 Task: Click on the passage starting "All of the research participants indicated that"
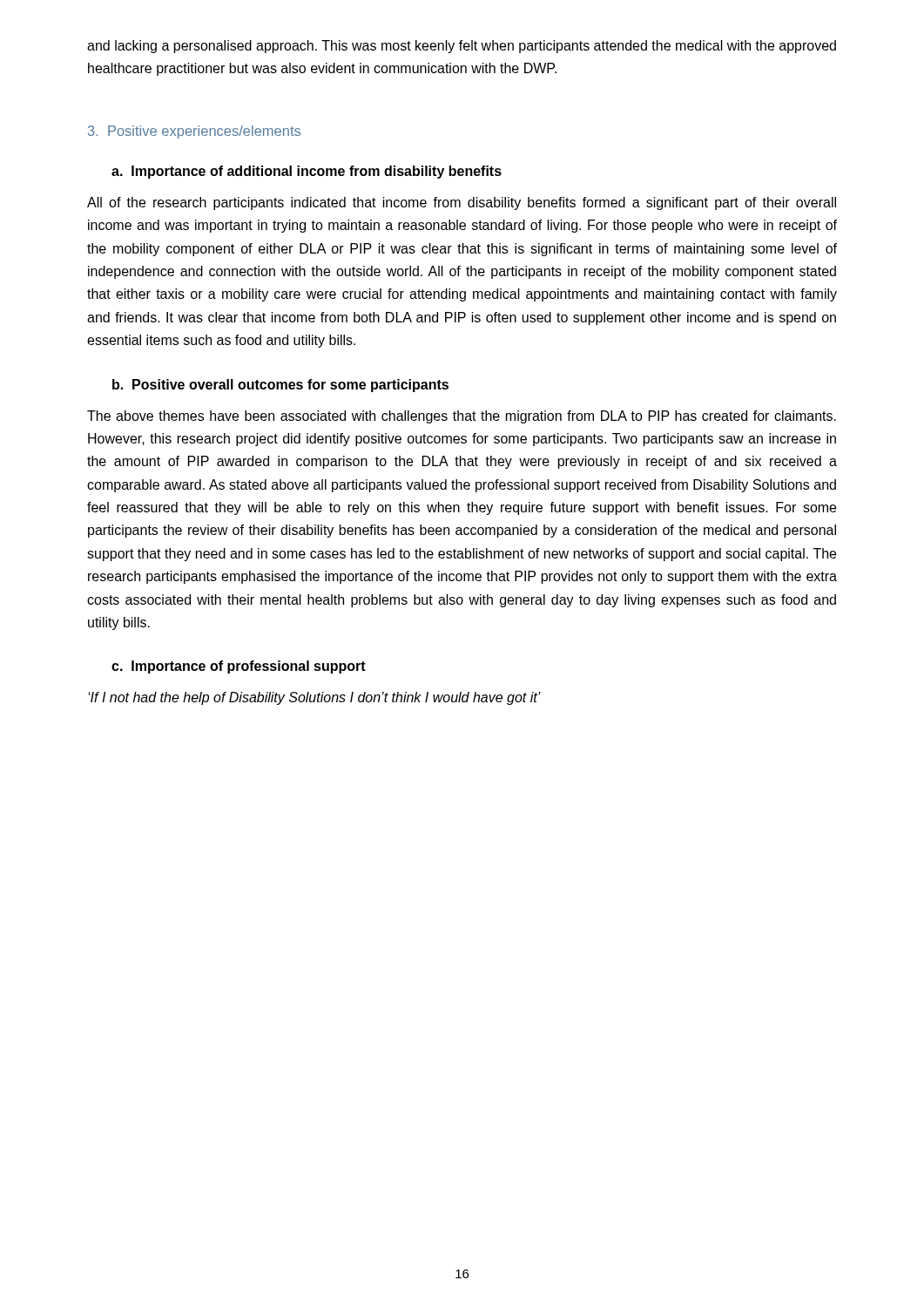[x=462, y=271]
